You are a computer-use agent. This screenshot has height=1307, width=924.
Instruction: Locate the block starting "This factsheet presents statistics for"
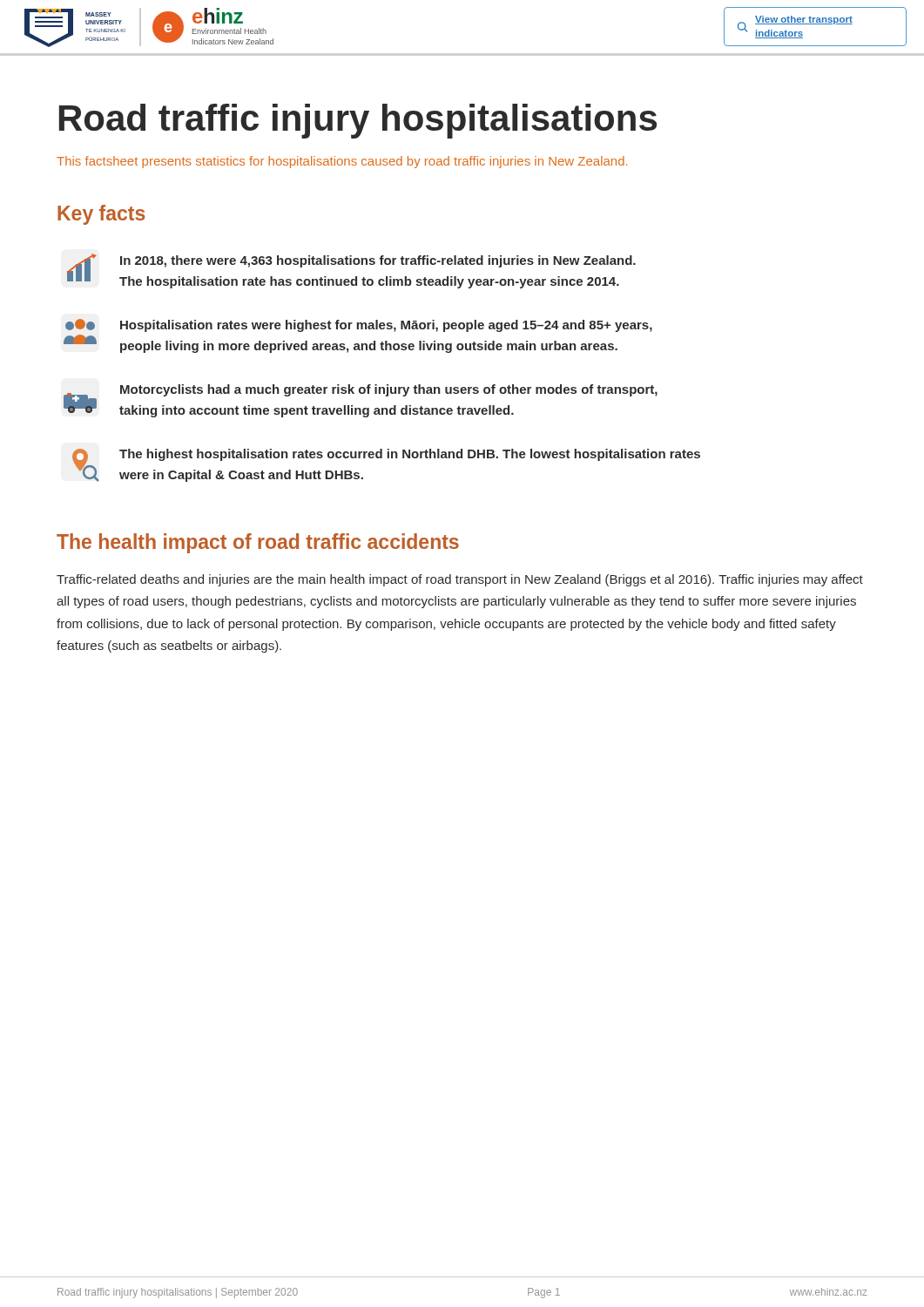tap(343, 161)
